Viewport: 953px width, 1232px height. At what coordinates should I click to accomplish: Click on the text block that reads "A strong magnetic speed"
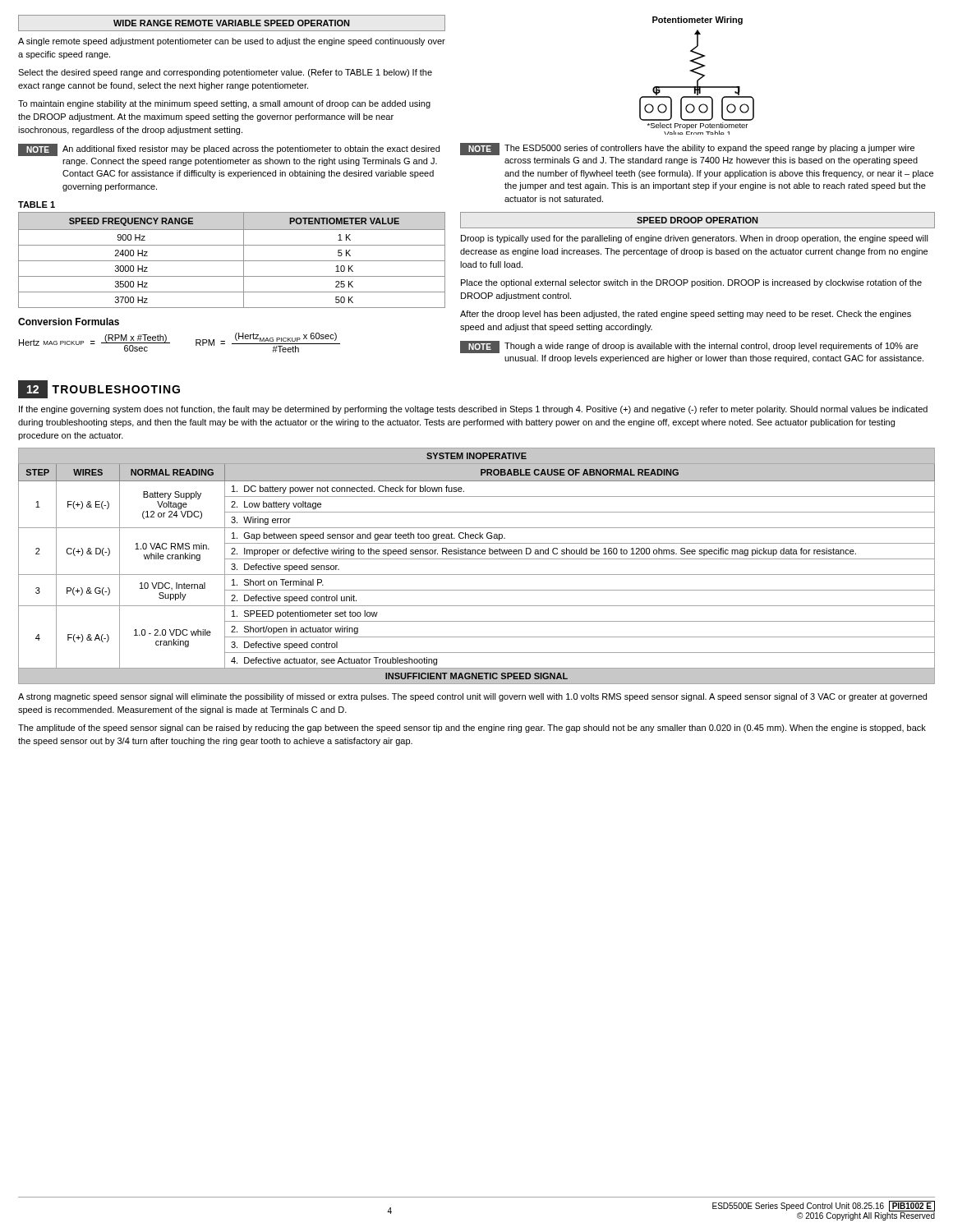[x=473, y=703]
